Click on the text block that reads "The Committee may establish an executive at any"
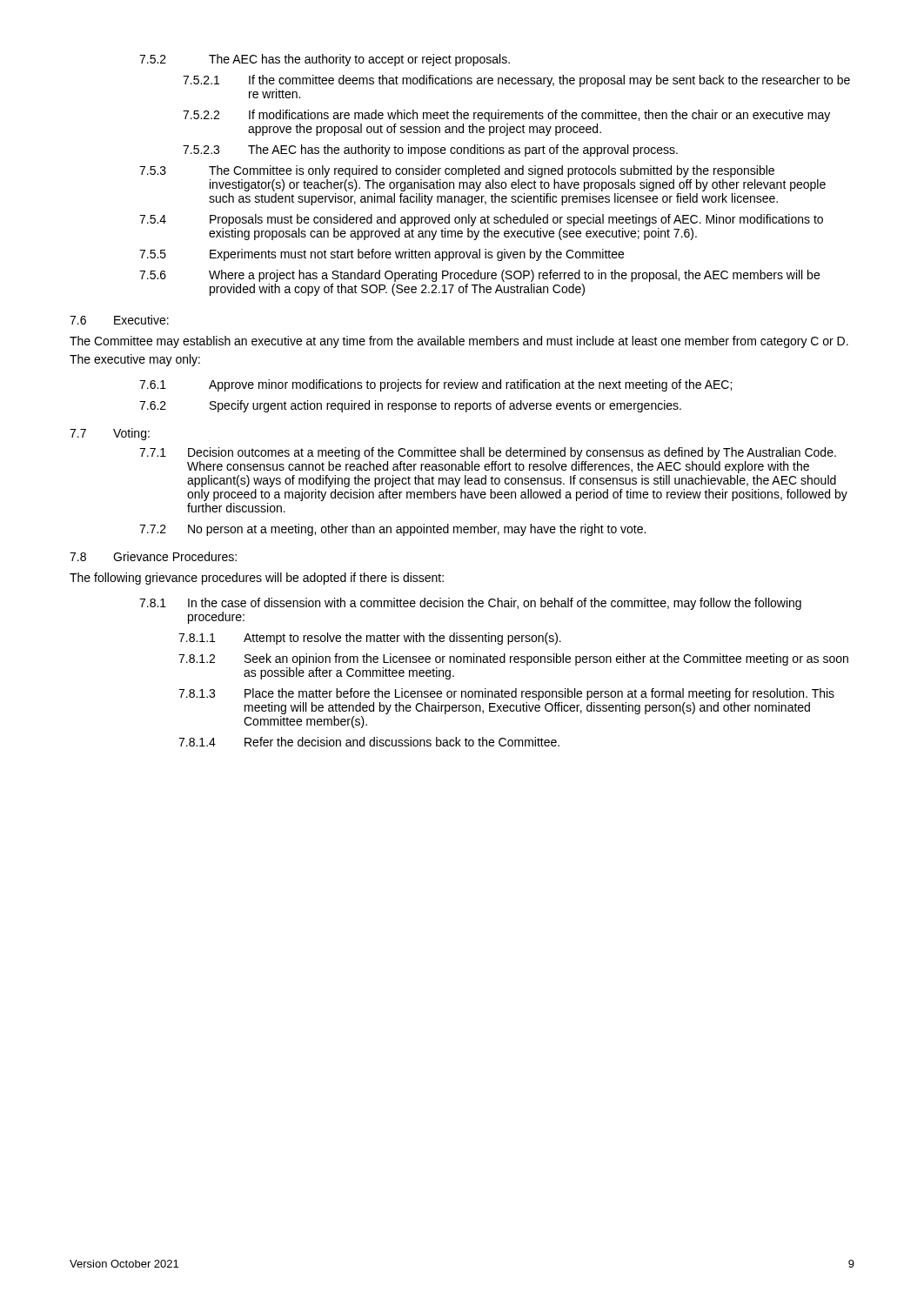Image resolution: width=924 pixels, height=1305 pixels. coord(459,350)
